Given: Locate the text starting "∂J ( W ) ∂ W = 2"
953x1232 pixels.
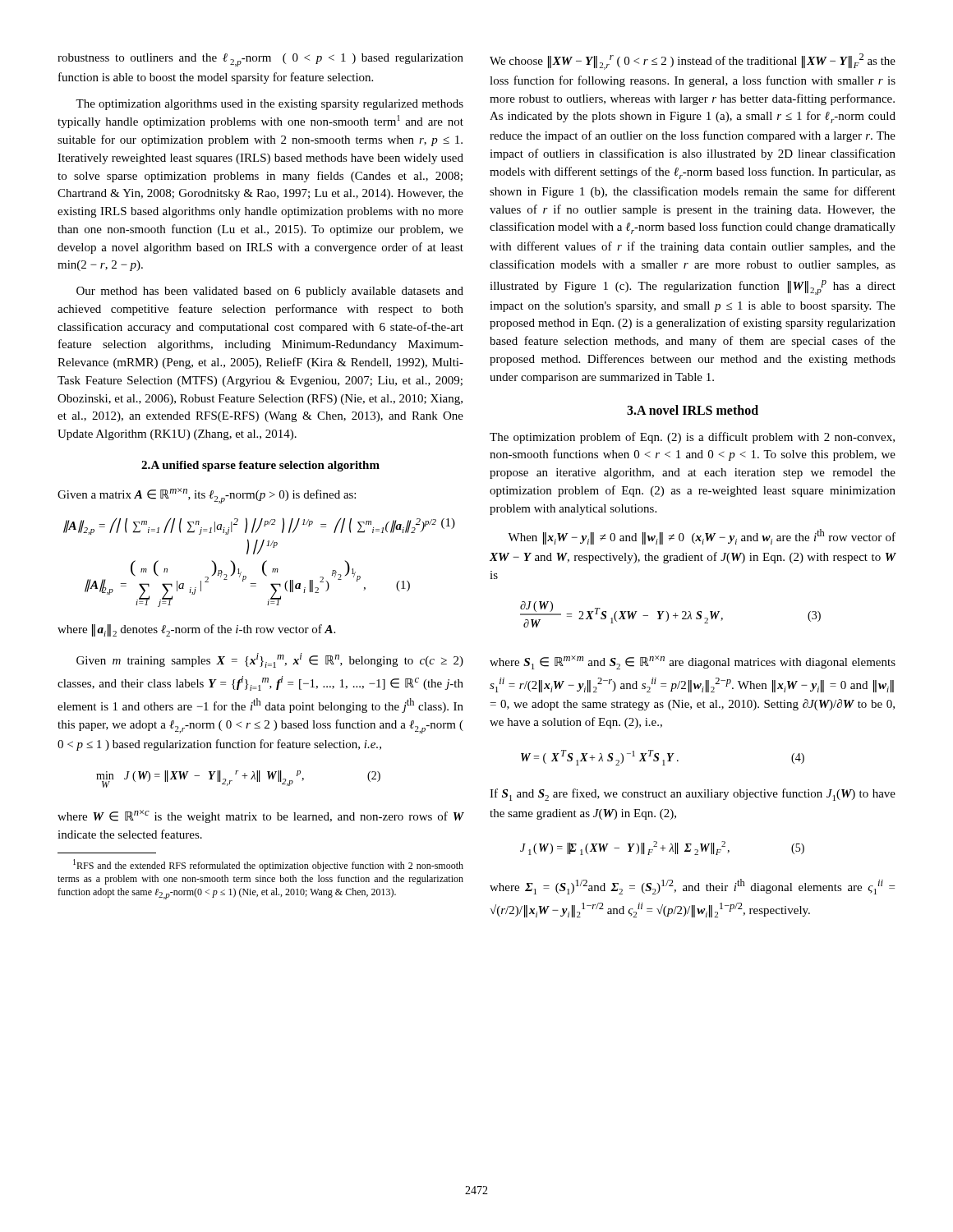Looking at the screenshot, I should click(x=693, y=618).
